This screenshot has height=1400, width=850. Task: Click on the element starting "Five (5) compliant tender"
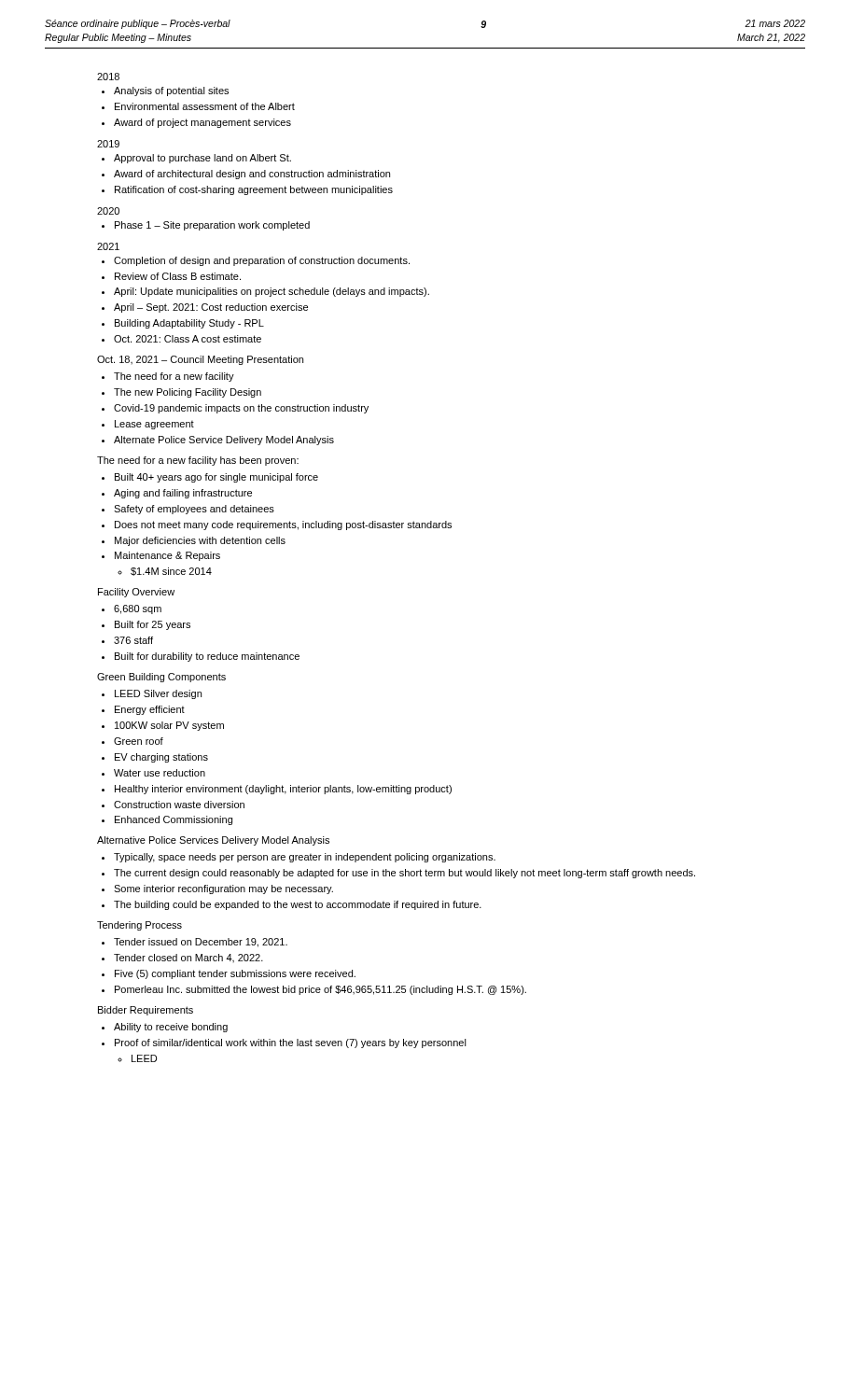235,973
